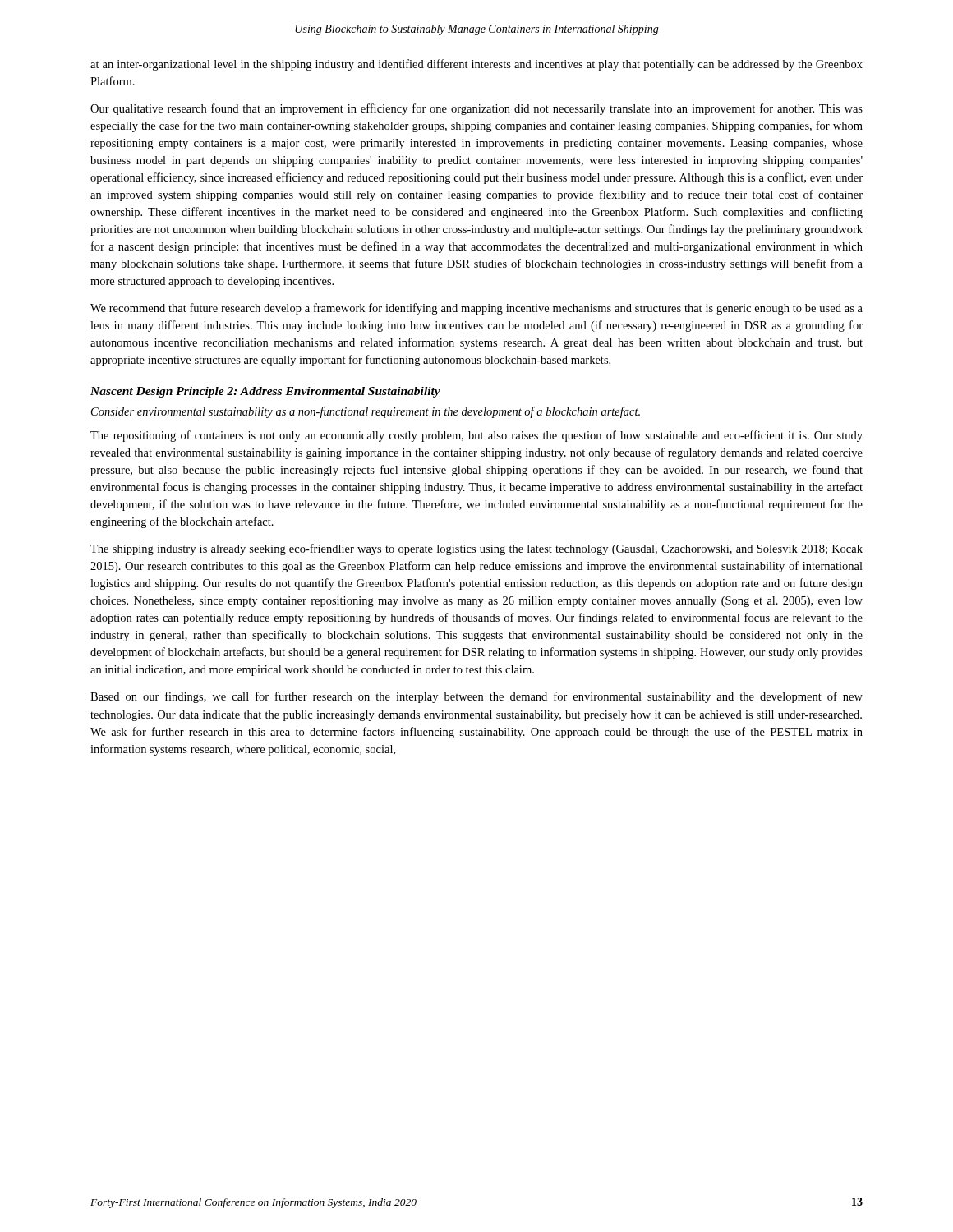Navigate to the text block starting "at an inter-organizational level in the"
The height and width of the screenshot is (1232, 953).
[476, 73]
